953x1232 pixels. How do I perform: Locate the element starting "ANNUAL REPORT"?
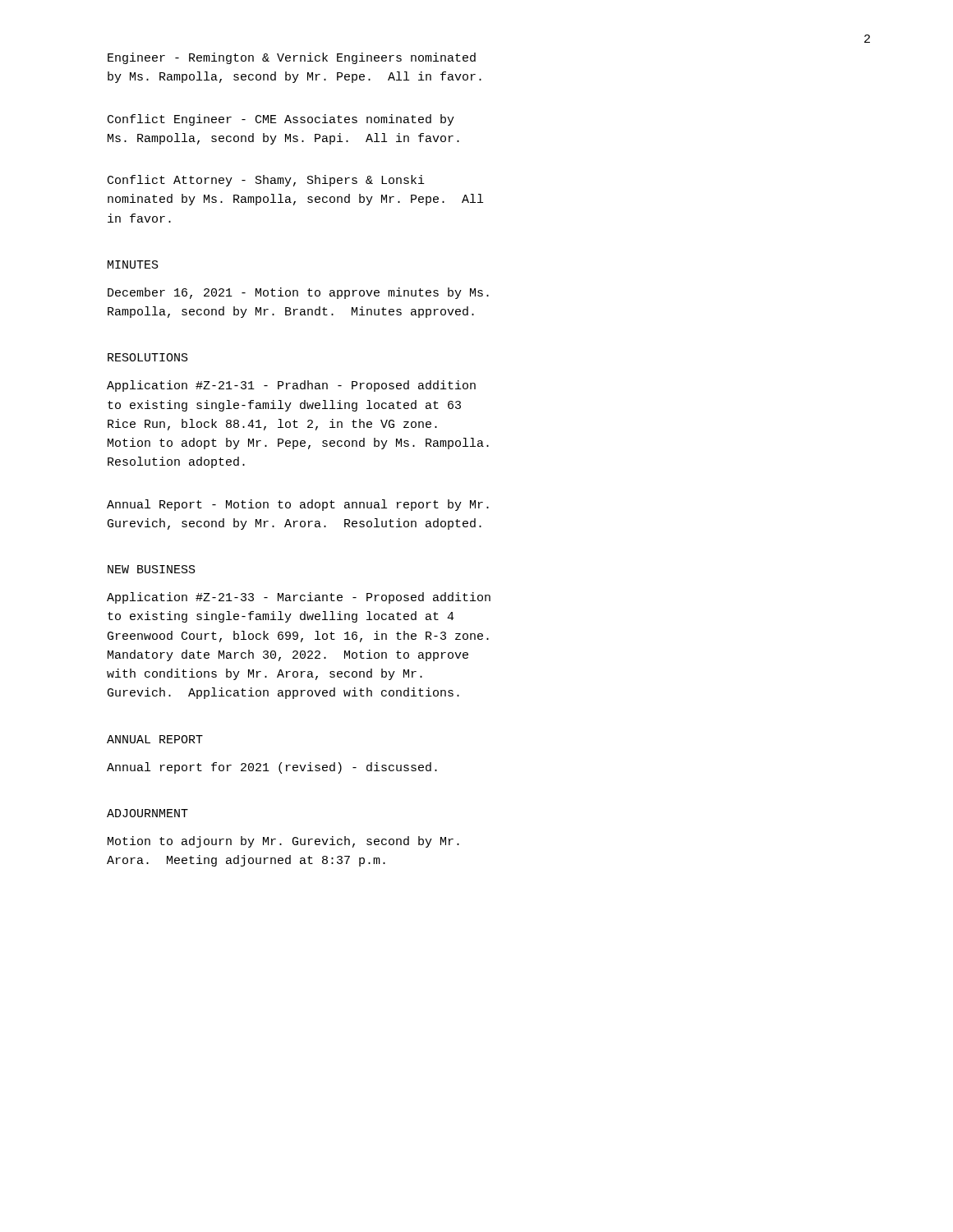(155, 740)
